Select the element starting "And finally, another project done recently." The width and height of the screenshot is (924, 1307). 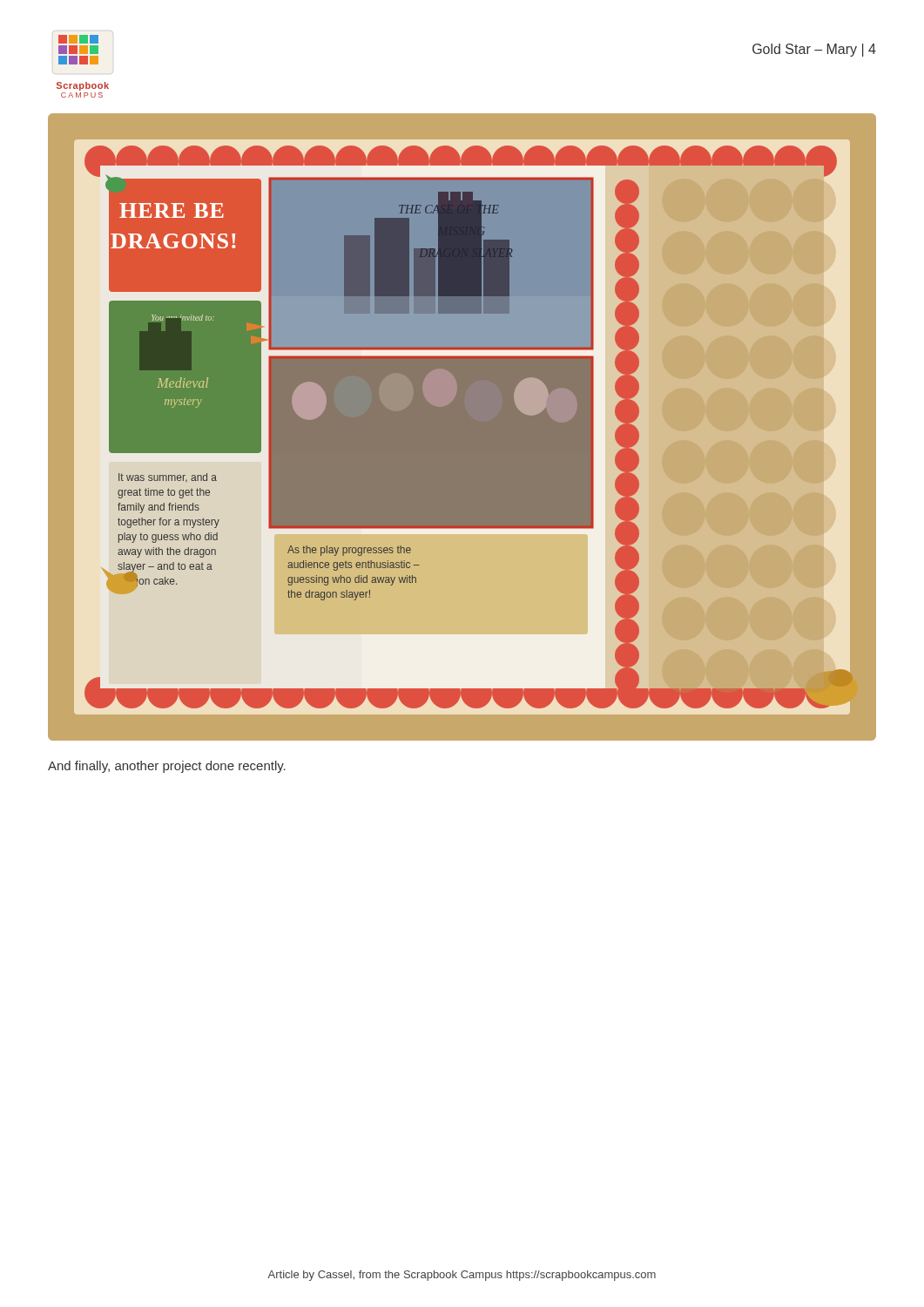pyautogui.click(x=167, y=765)
